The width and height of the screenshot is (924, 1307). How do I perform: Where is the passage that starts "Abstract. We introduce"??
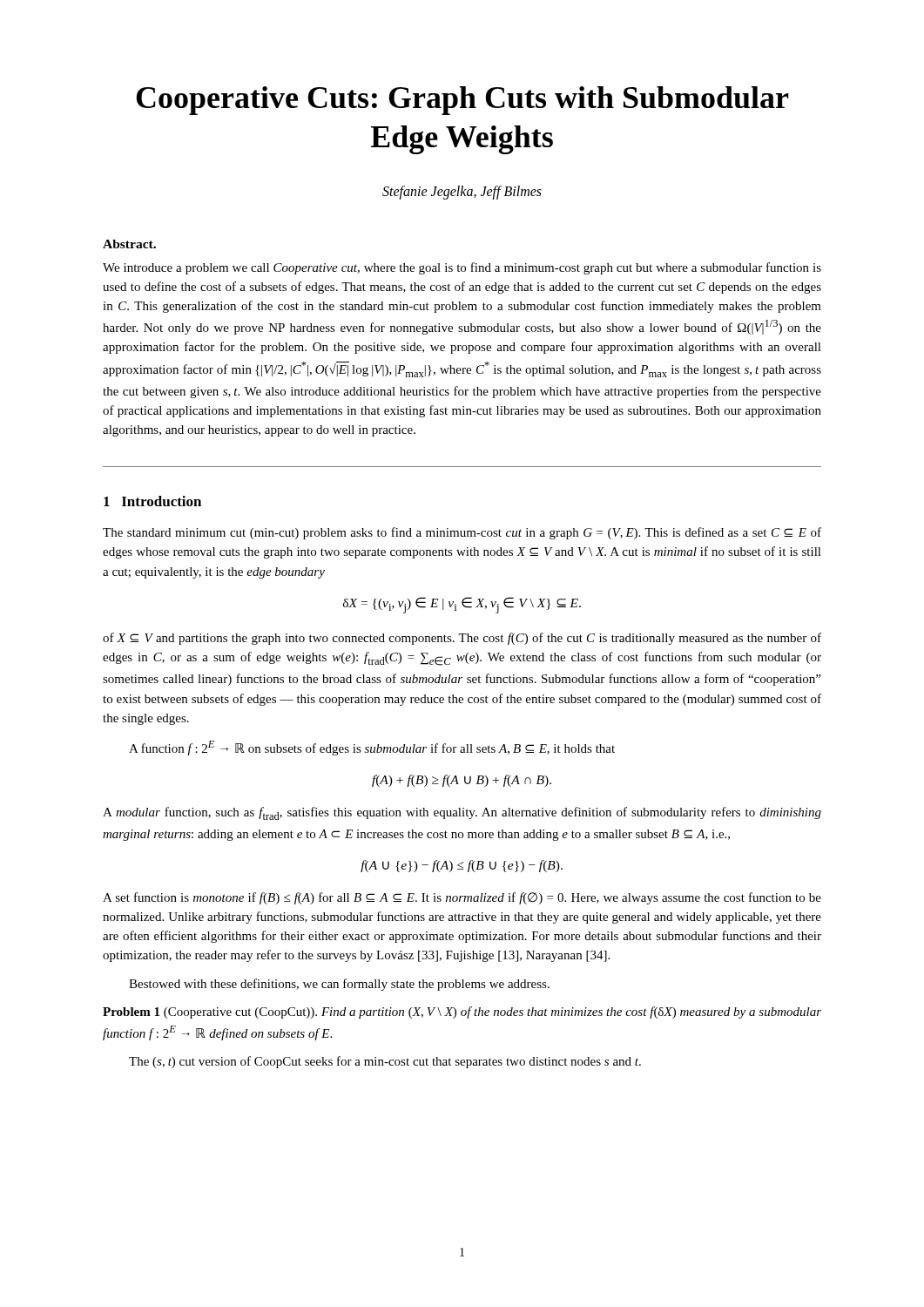click(x=462, y=337)
